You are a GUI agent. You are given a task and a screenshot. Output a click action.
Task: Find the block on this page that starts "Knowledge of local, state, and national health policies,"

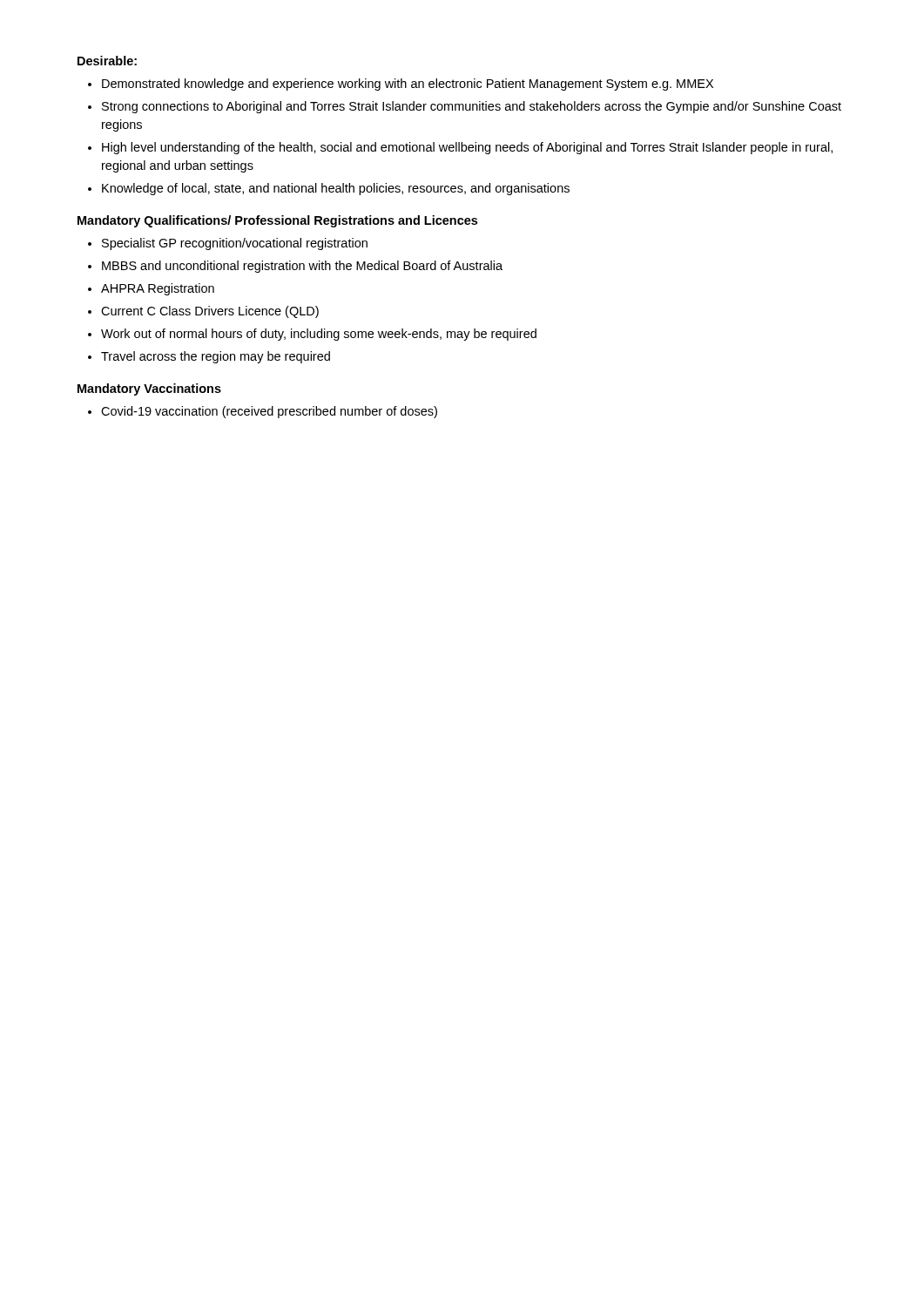point(474,189)
